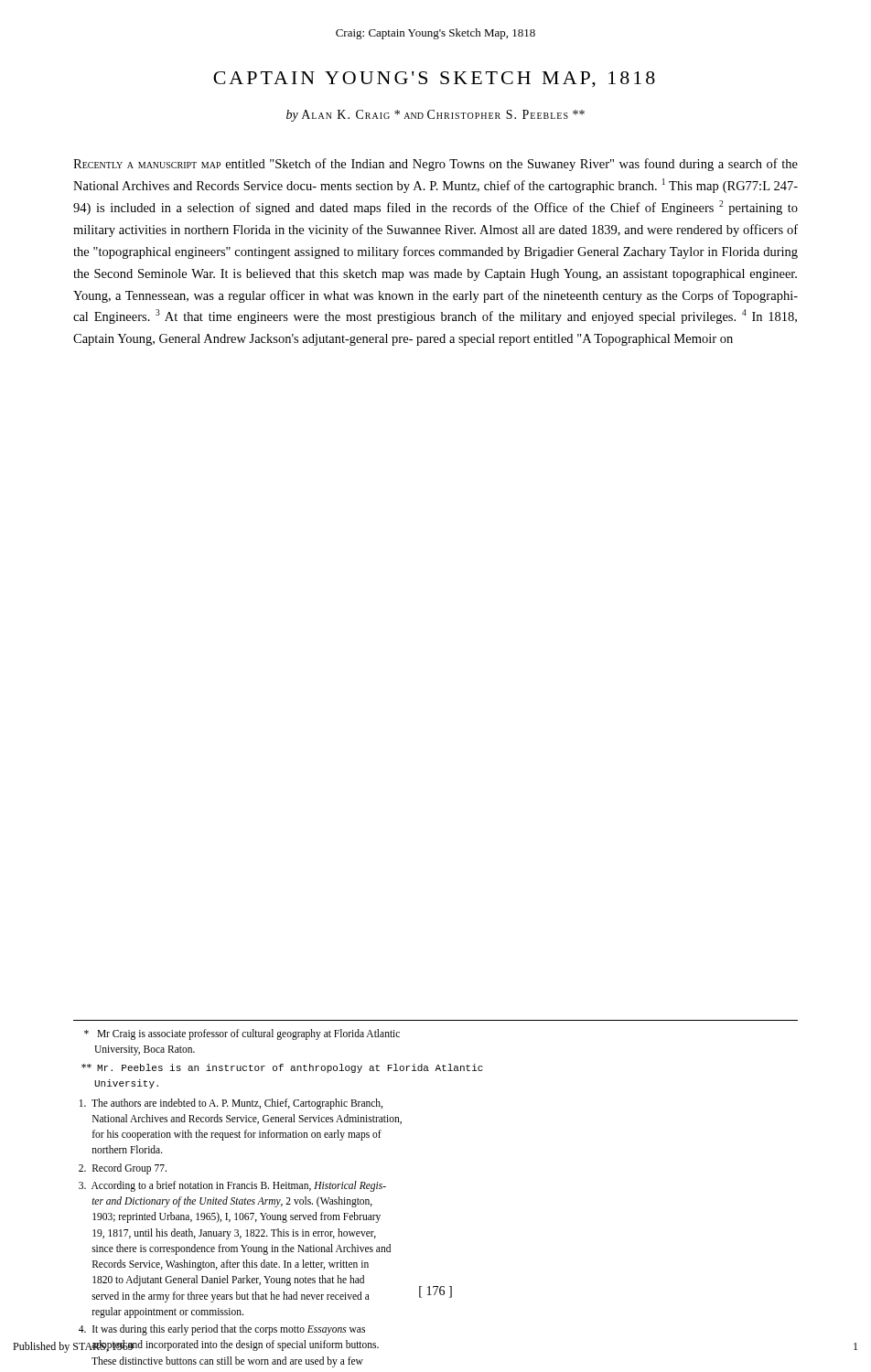
Task: Find the block on this page that starts "Mr Craig is"
Action: click(x=242, y=1034)
